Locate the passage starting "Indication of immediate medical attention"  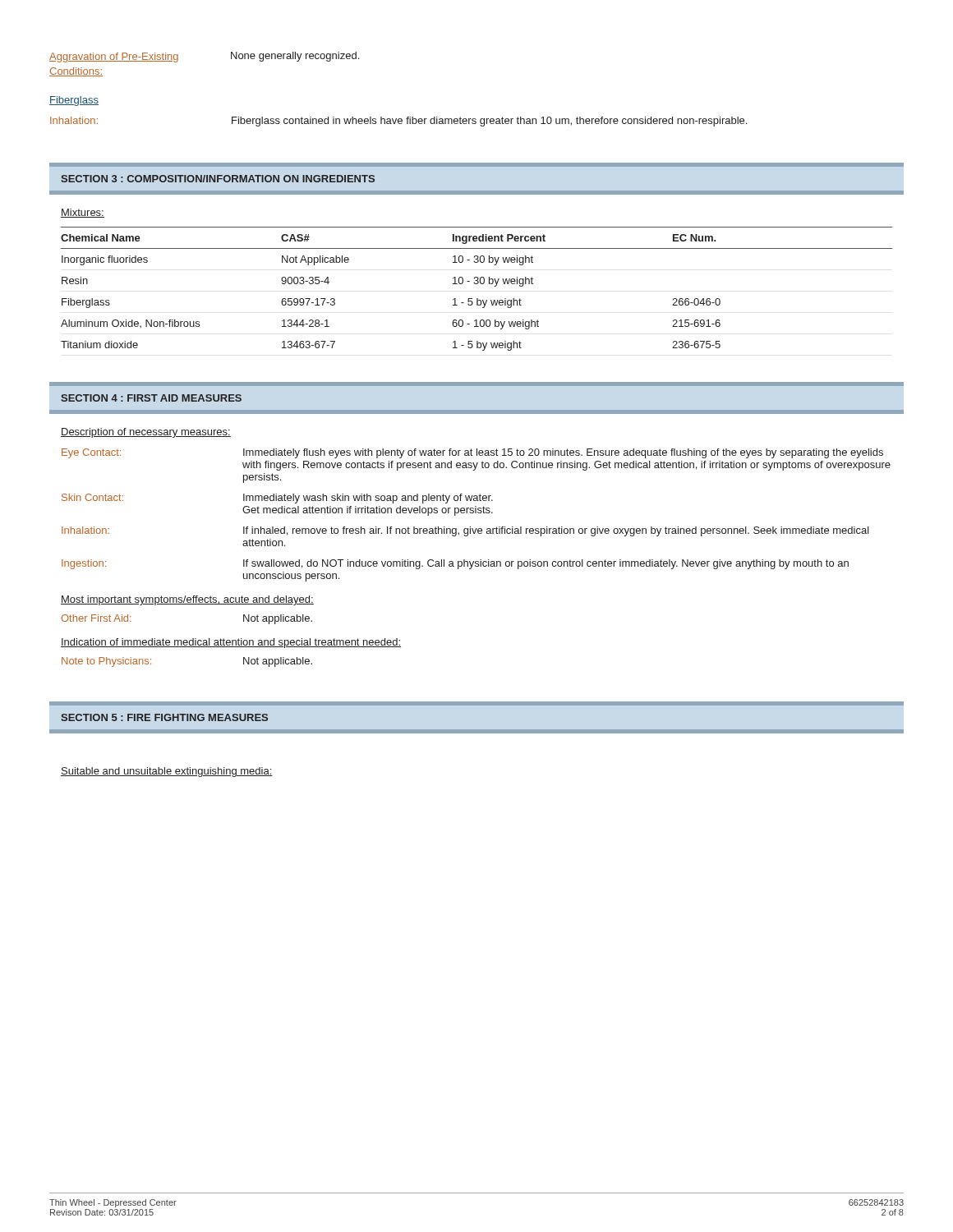point(231,642)
